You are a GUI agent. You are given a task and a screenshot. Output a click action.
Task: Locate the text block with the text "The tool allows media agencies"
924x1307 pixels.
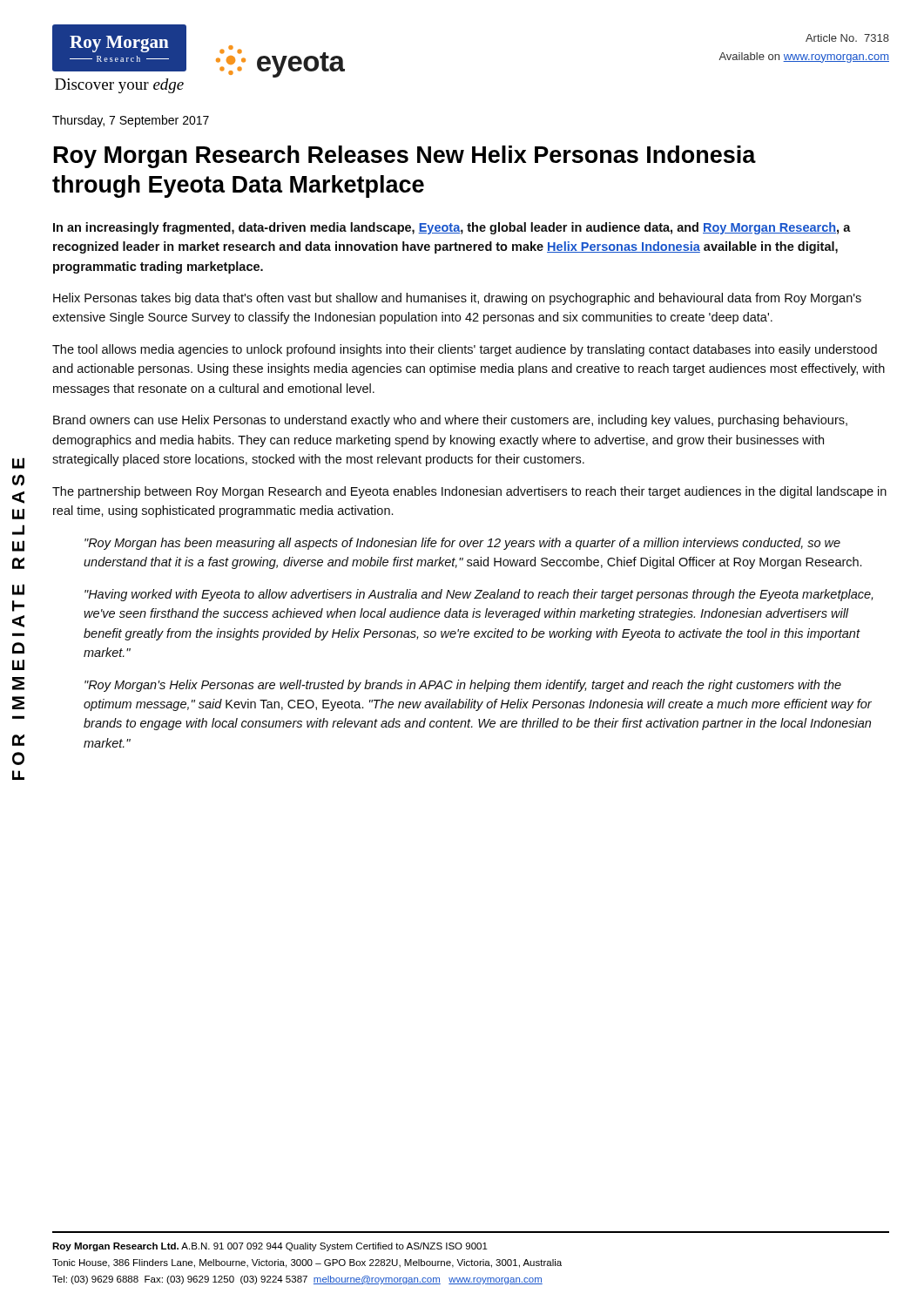(x=469, y=369)
